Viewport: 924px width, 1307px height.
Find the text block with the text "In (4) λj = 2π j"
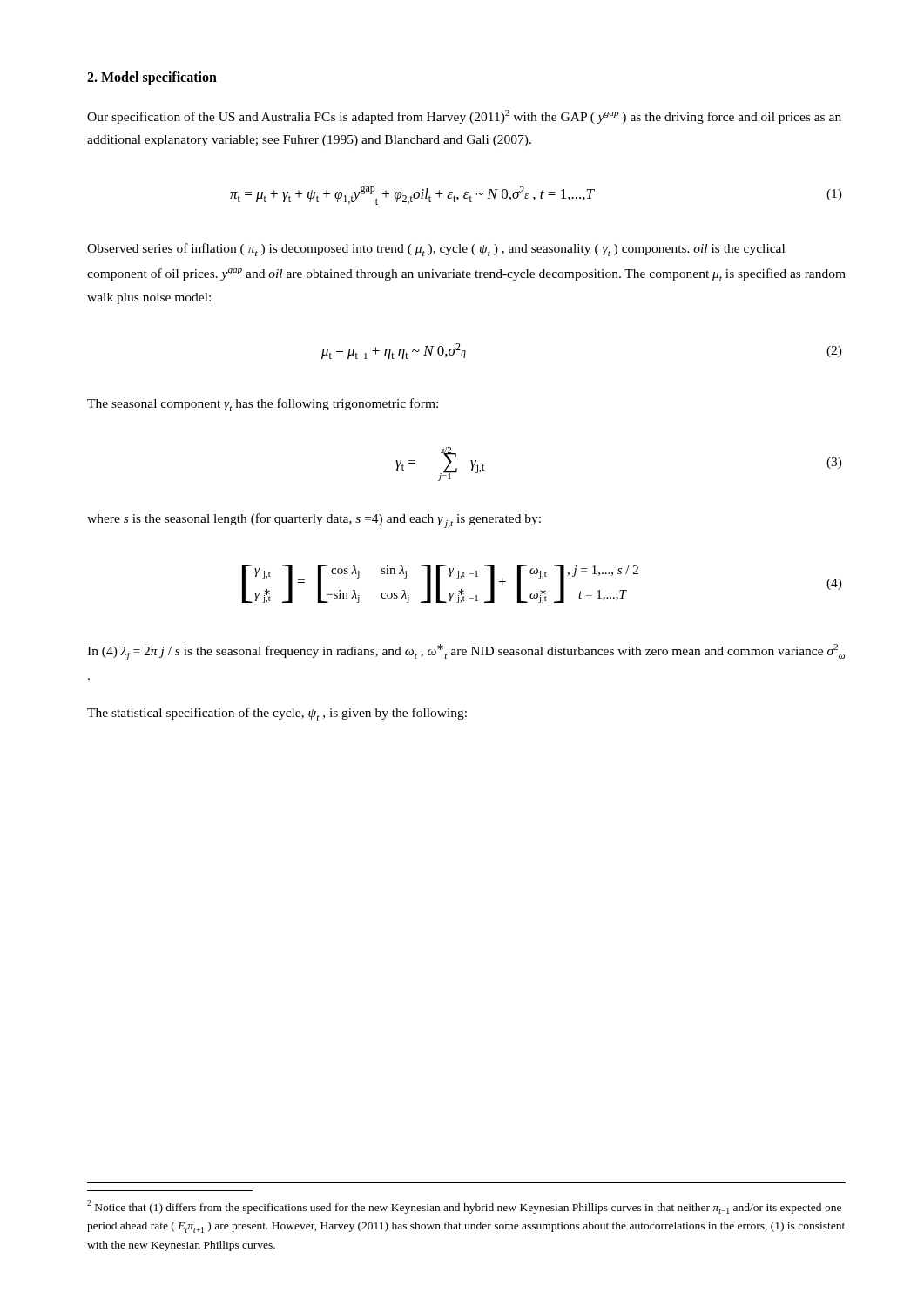pyautogui.click(x=466, y=662)
